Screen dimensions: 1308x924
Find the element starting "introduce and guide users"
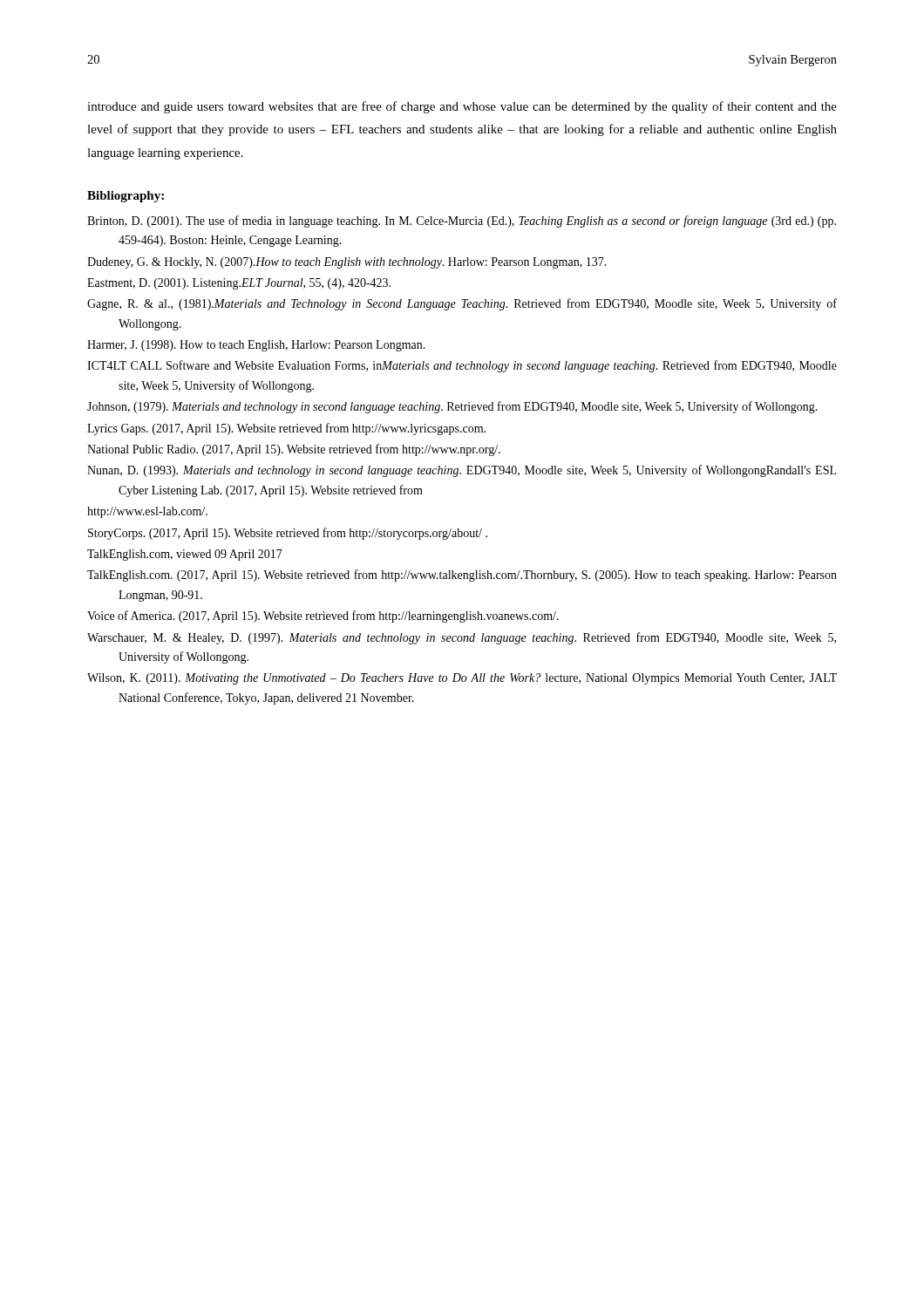[462, 129]
